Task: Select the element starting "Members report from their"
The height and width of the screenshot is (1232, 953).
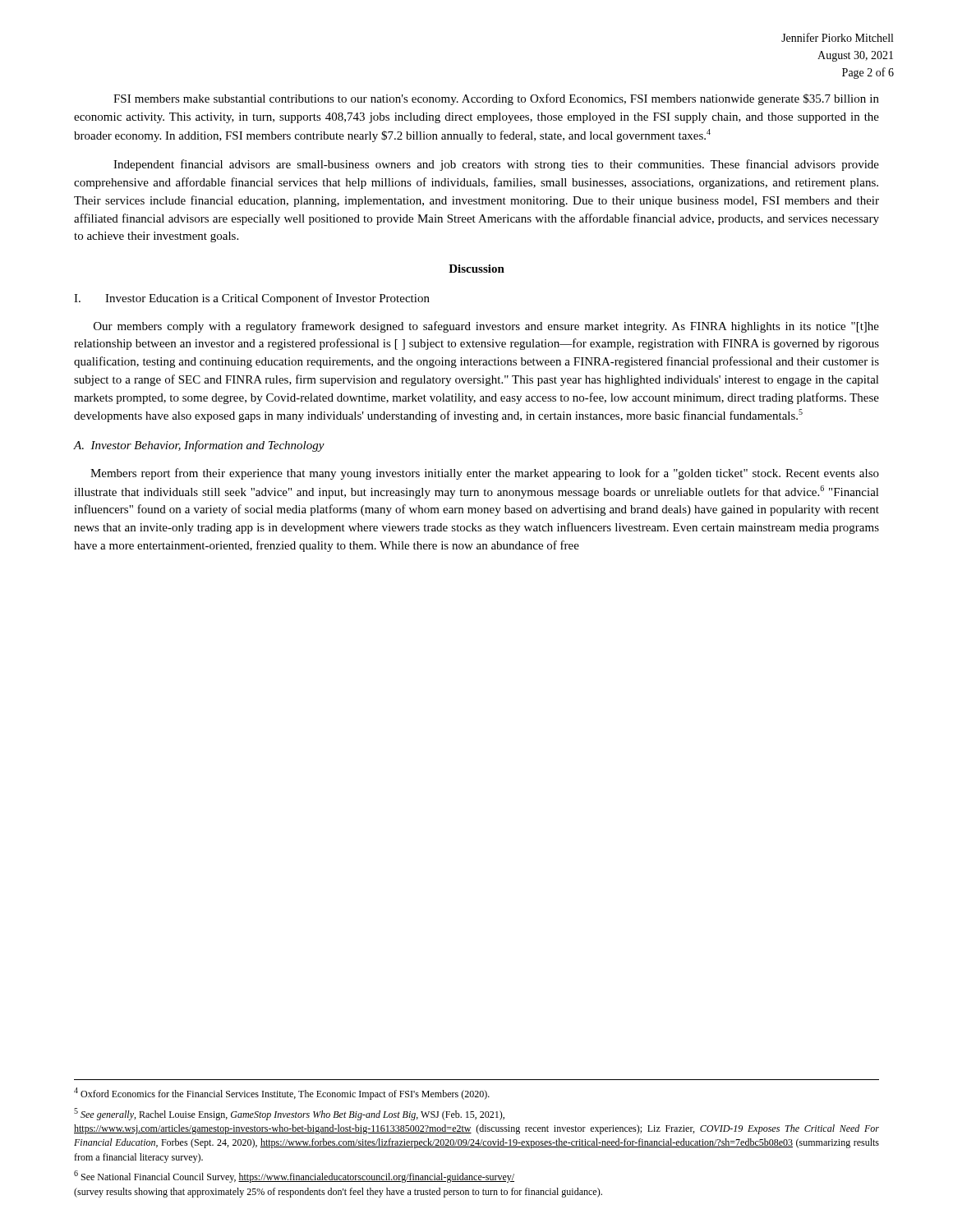Action: tap(476, 509)
